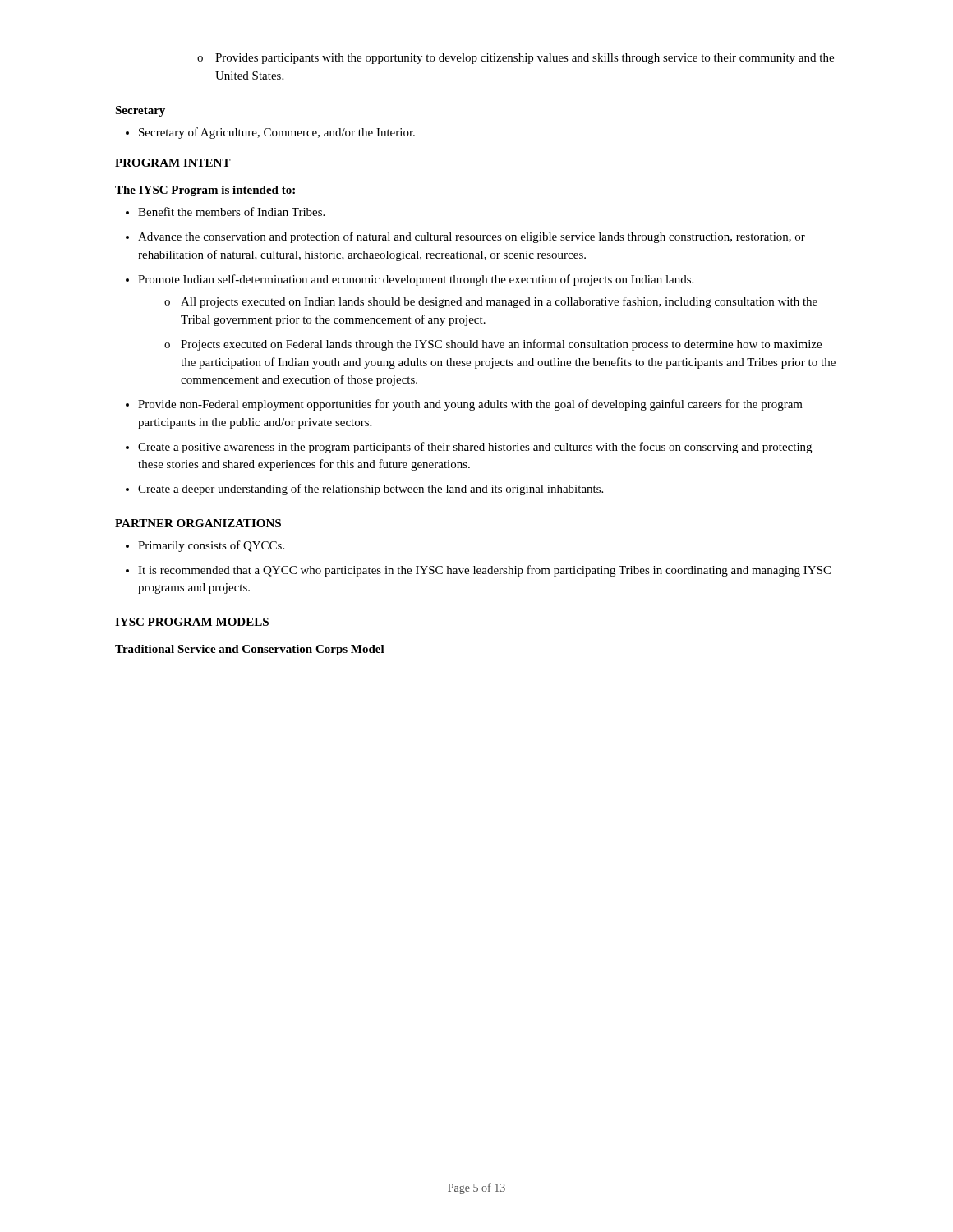The height and width of the screenshot is (1232, 953).
Task: Find the section header with the text "The IYSC Program is"
Action: (205, 190)
